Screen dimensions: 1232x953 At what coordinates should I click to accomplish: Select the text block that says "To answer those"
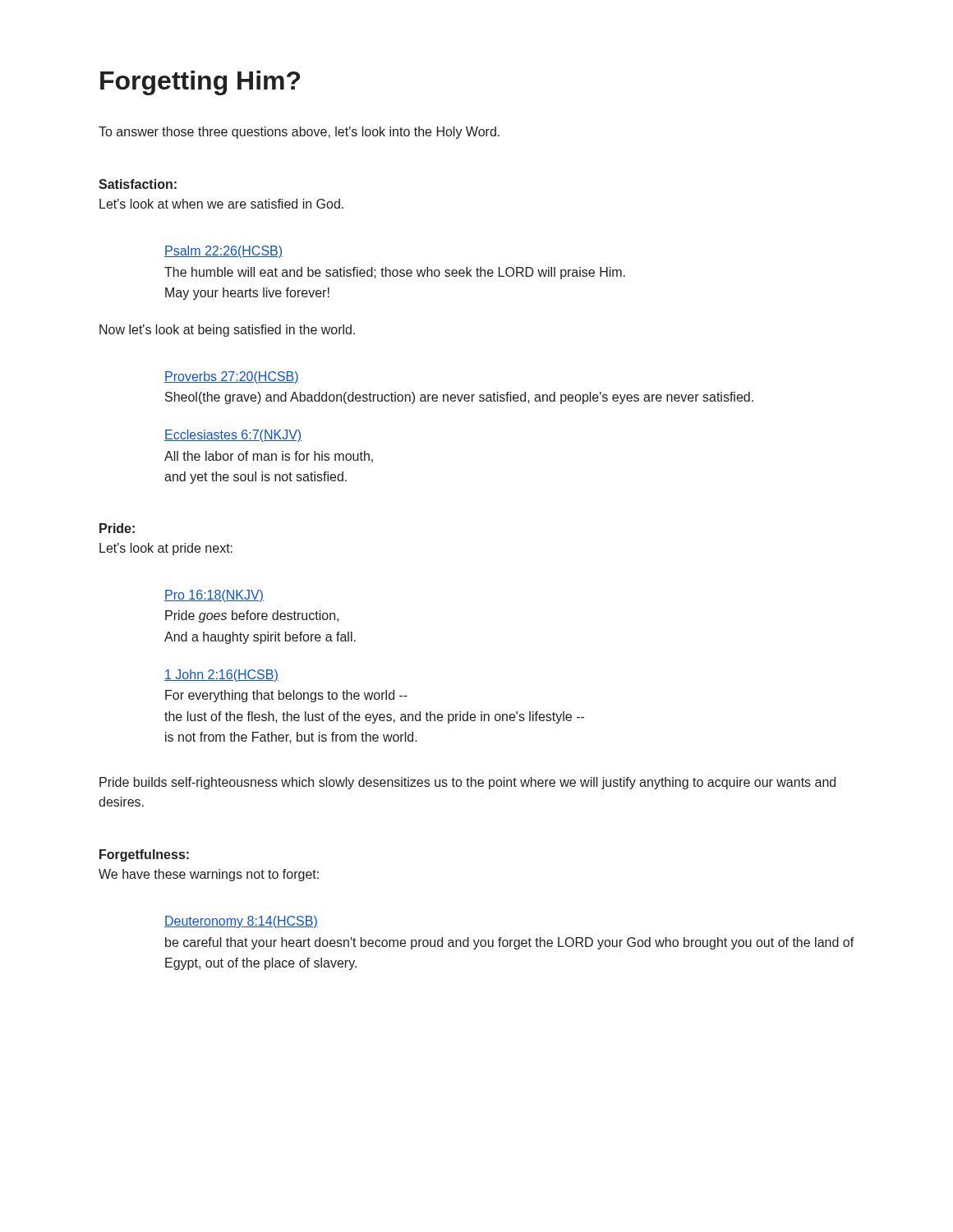click(300, 132)
